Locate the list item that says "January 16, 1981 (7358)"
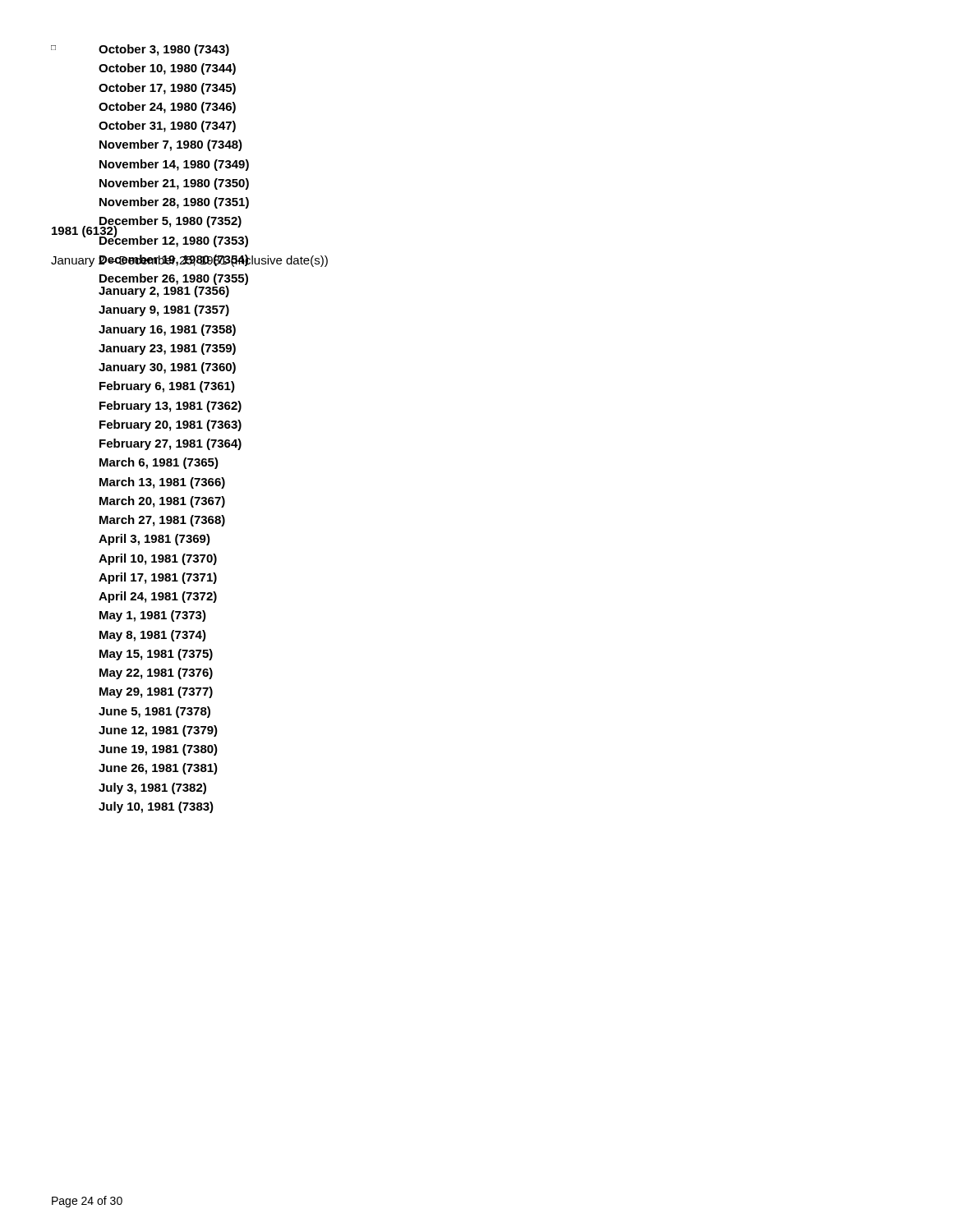This screenshot has height=1232, width=953. point(167,329)
